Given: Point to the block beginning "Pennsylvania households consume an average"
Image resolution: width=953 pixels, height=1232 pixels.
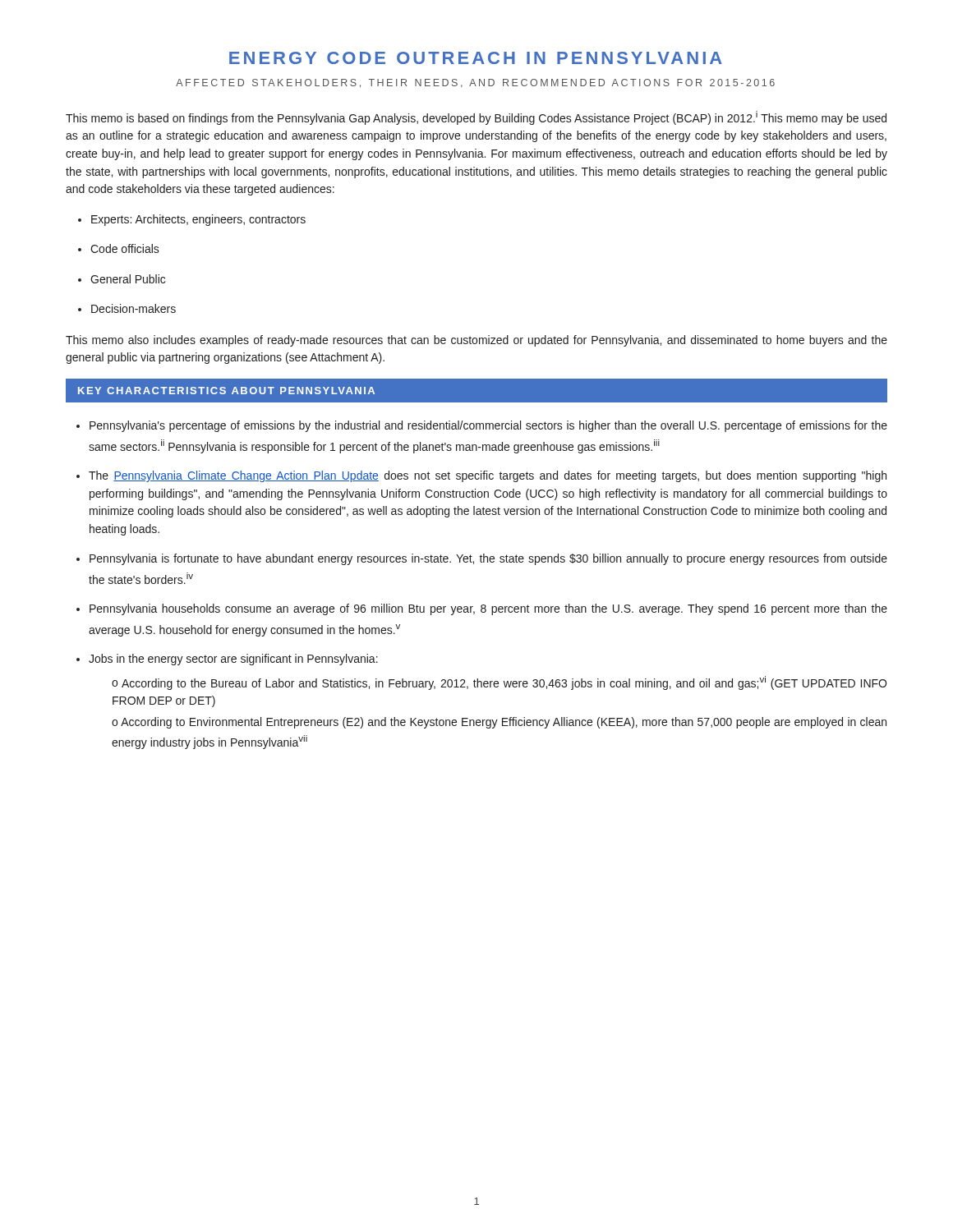Looking at the screenshot, I should pyautogui.click(x=488, y=619).
